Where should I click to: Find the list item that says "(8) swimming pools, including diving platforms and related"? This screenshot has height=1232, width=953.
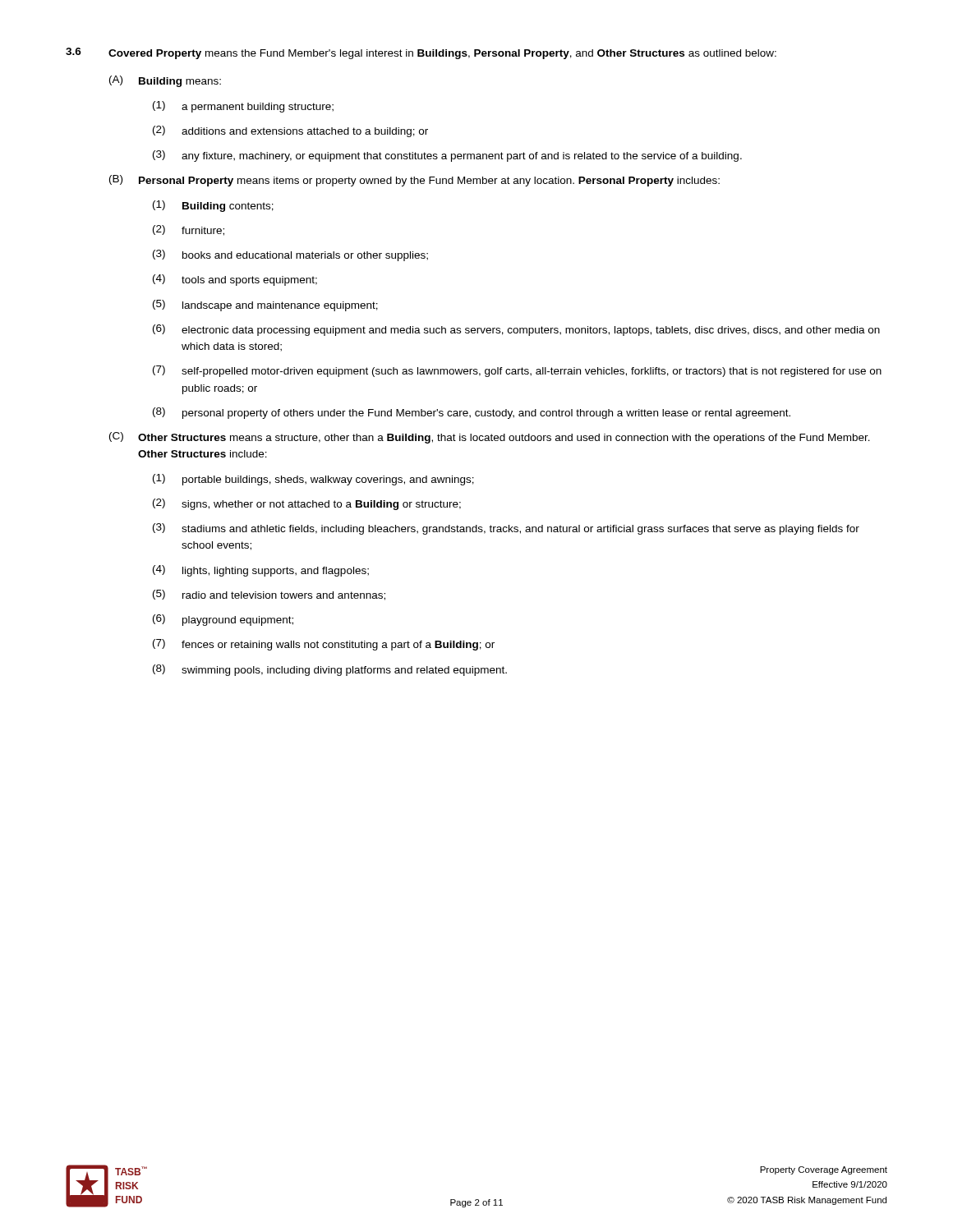[x=330, y=670]
